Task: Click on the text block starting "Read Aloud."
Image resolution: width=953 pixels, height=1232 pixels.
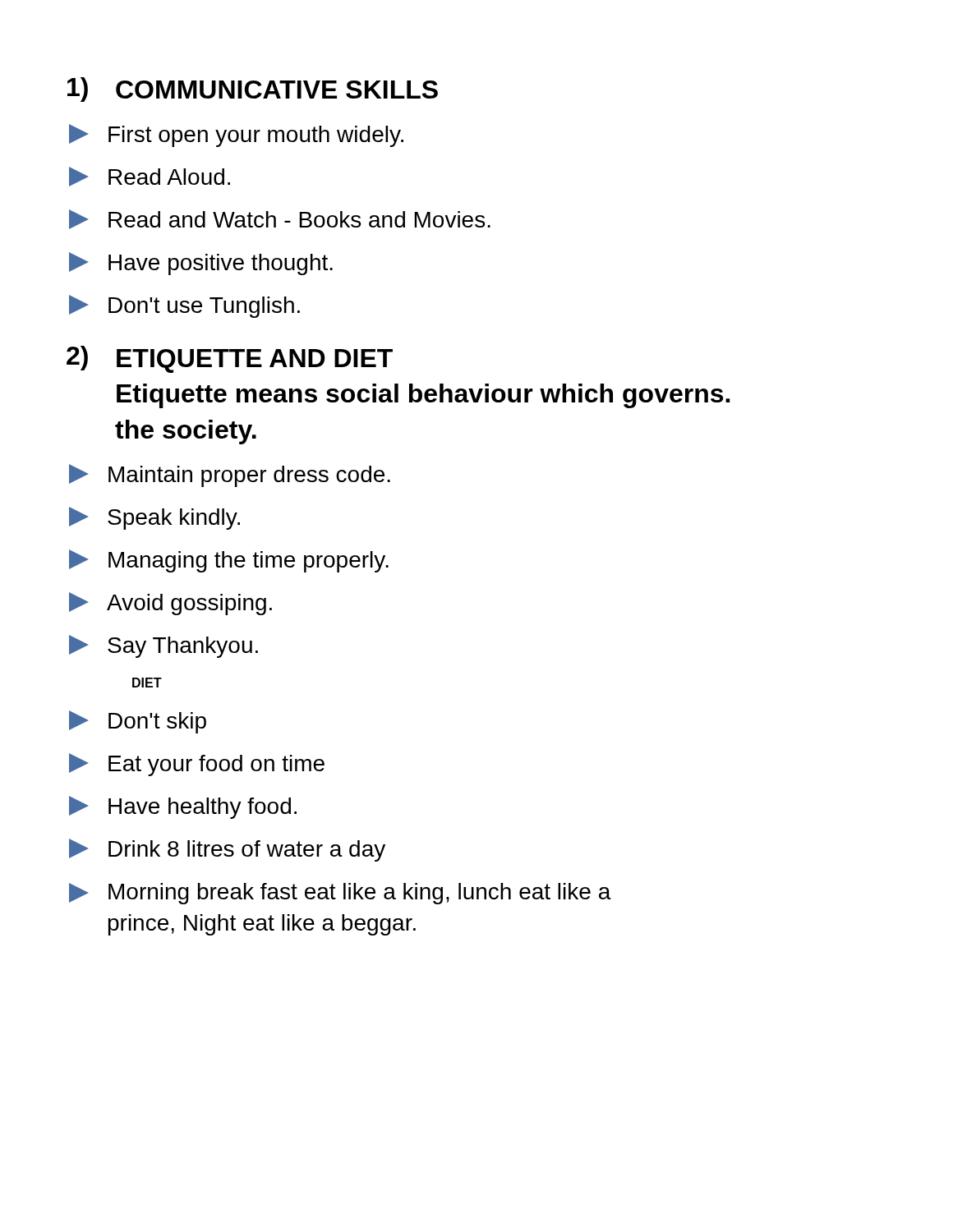Action: [149, 178]
